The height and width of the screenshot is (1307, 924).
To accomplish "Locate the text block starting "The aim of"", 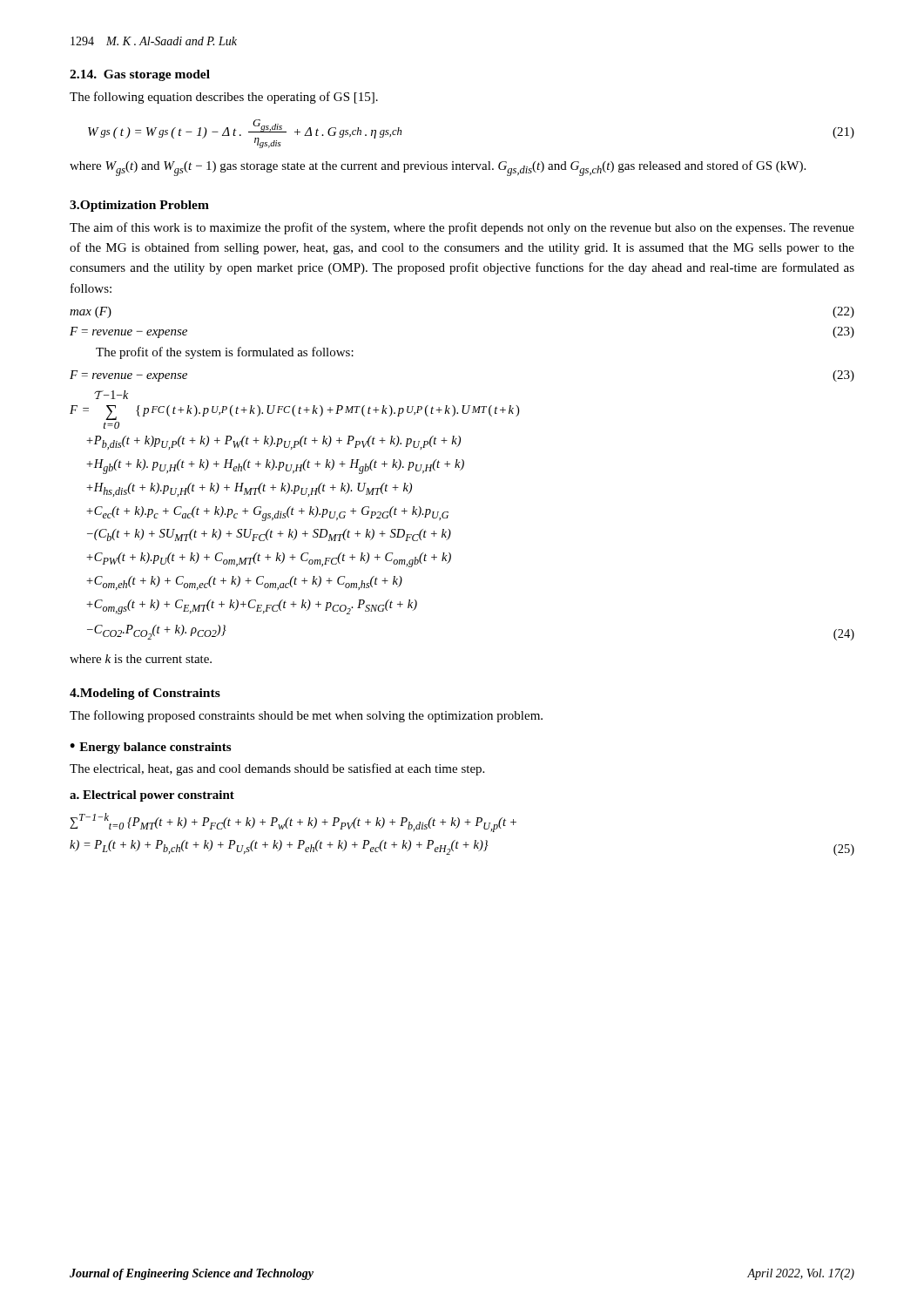I will click(462, 258).
